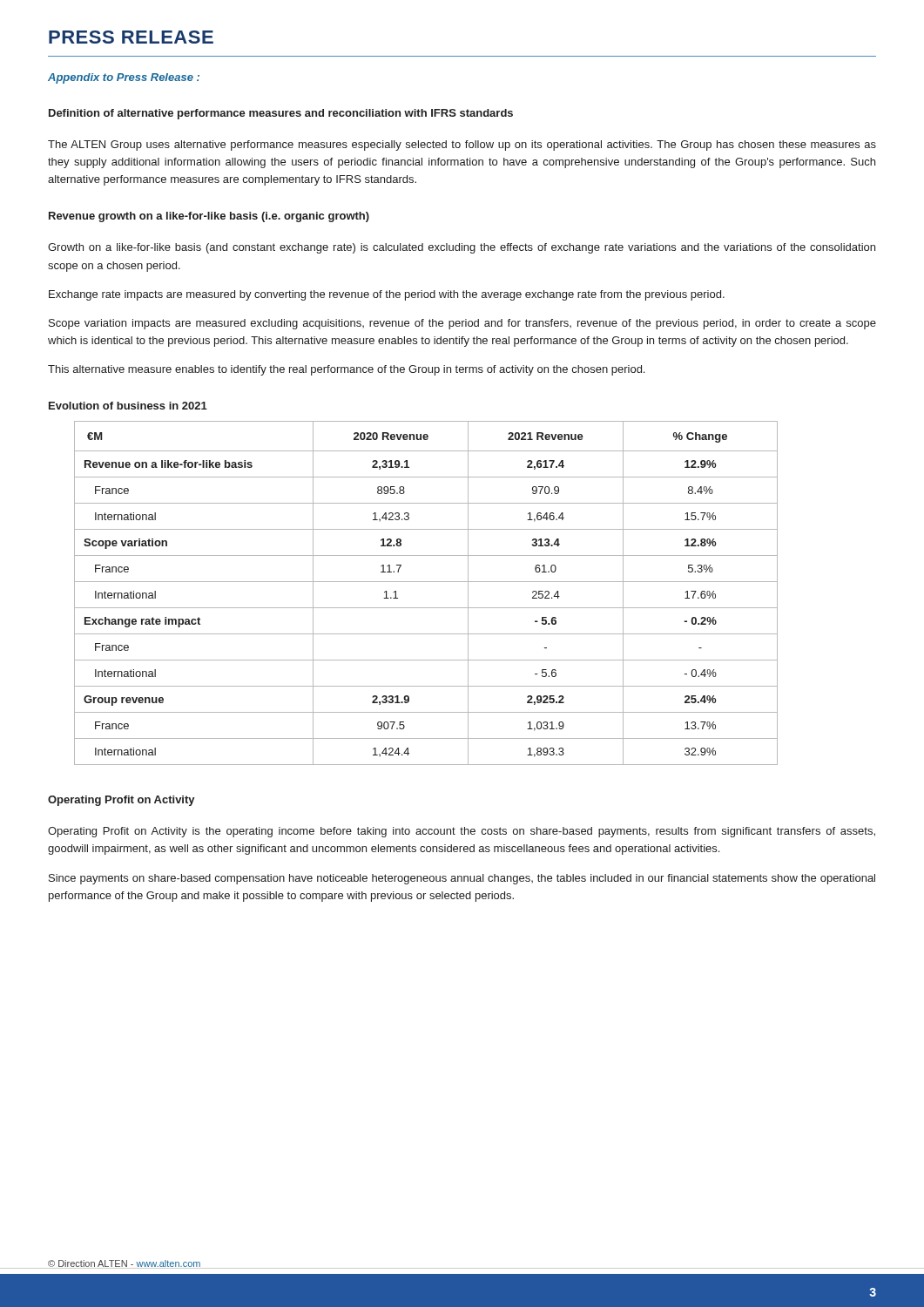Select the section header that reads "Operating Profit on Activity"

point(121,801)
